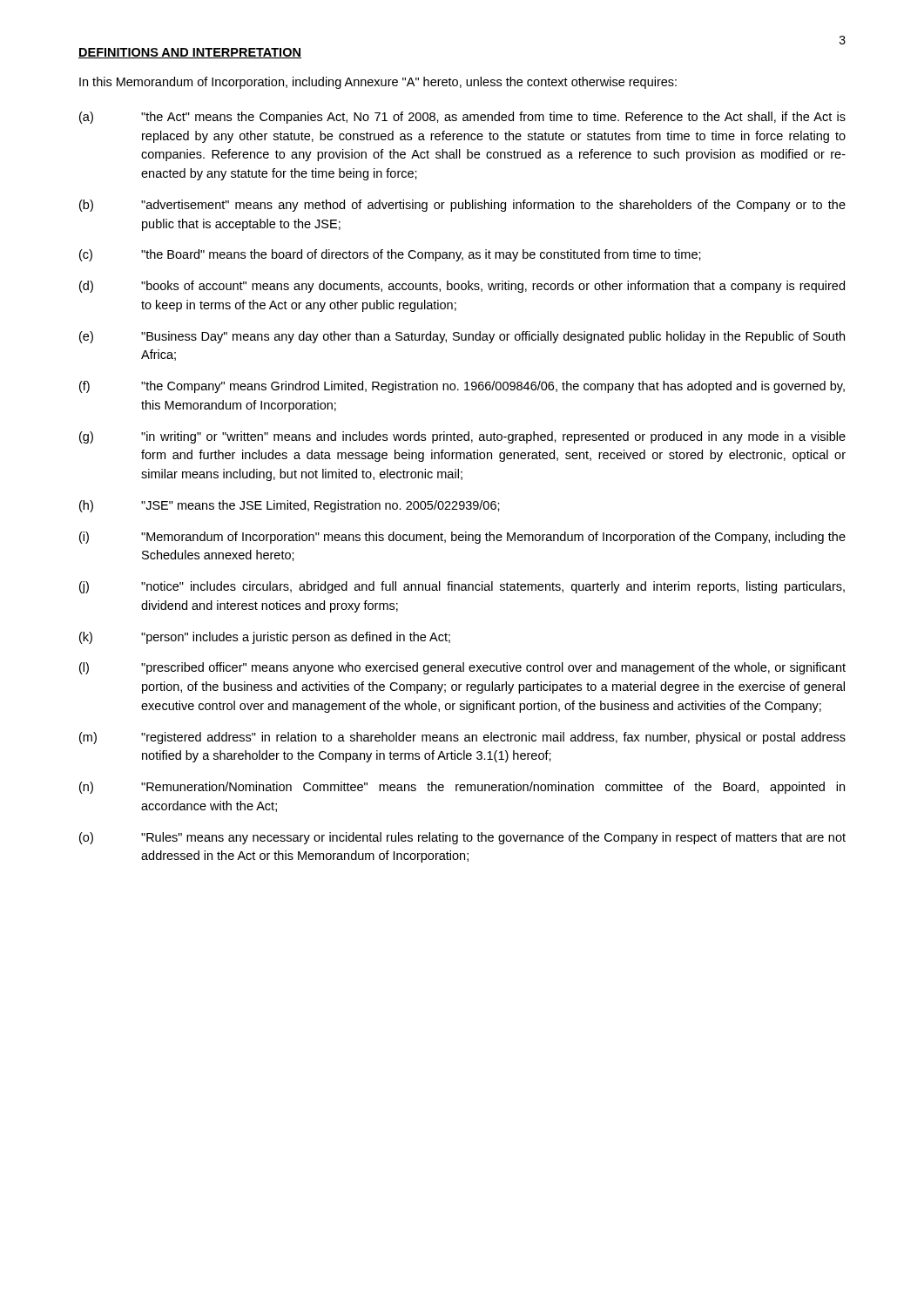
Task: Locate the block of text that opens with "(i) "Memorandum of Incorporation" means this document, being"
Action: pos(462,538)
